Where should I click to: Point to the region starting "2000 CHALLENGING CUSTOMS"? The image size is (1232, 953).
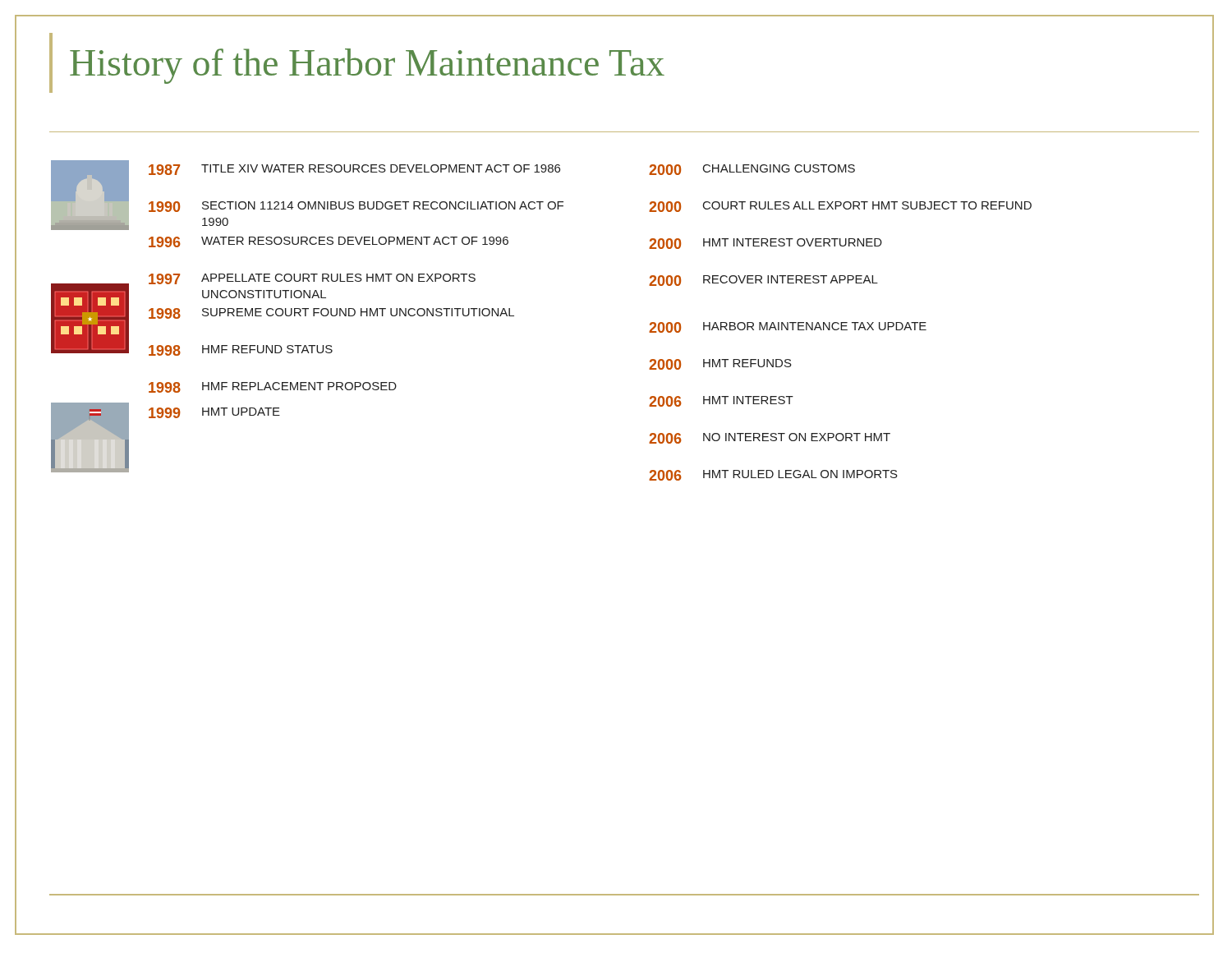[752, 170]
